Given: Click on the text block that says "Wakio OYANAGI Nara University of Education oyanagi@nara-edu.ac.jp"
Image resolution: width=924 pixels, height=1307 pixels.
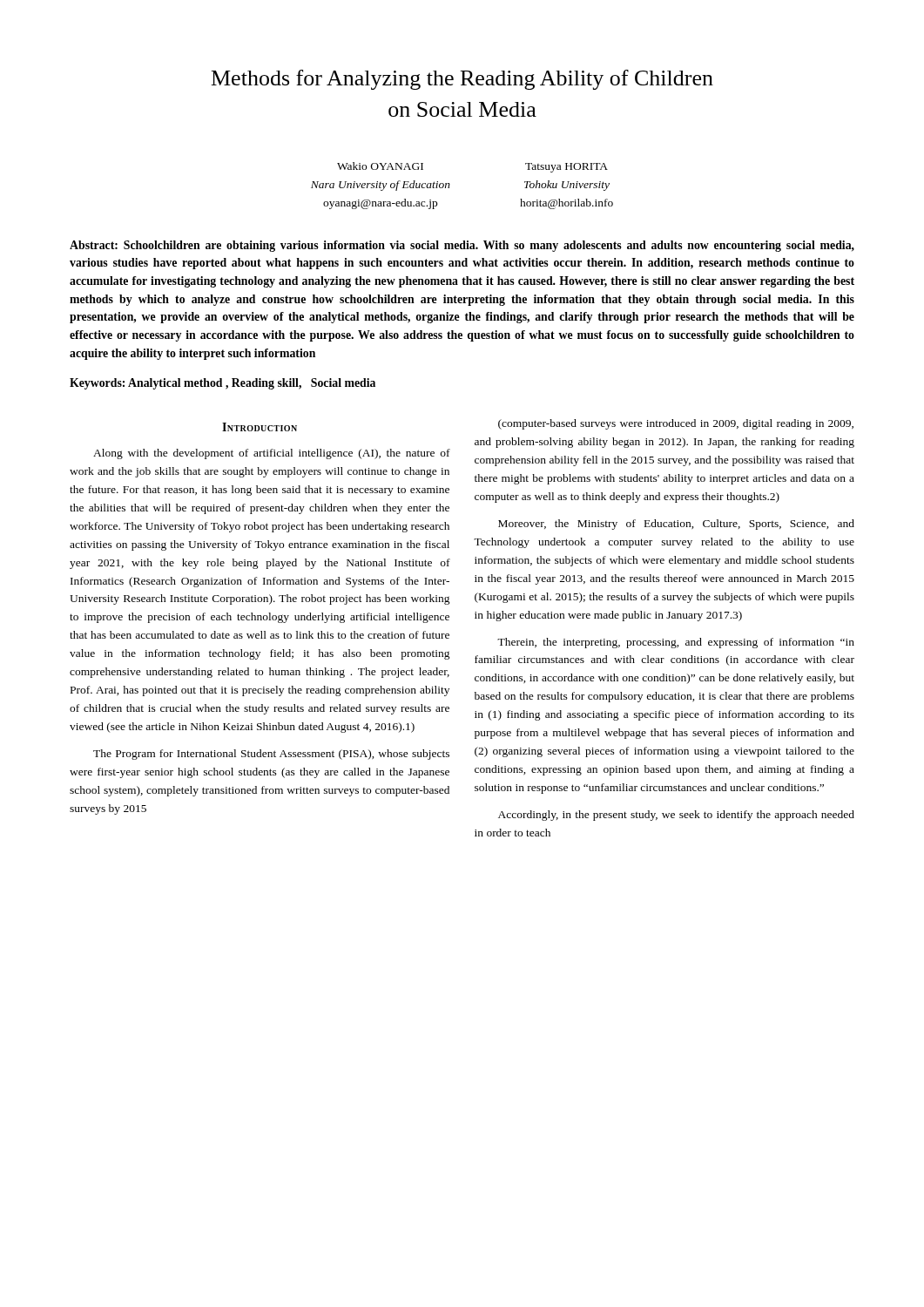Looking at the screenshot, I should [383, 167].
